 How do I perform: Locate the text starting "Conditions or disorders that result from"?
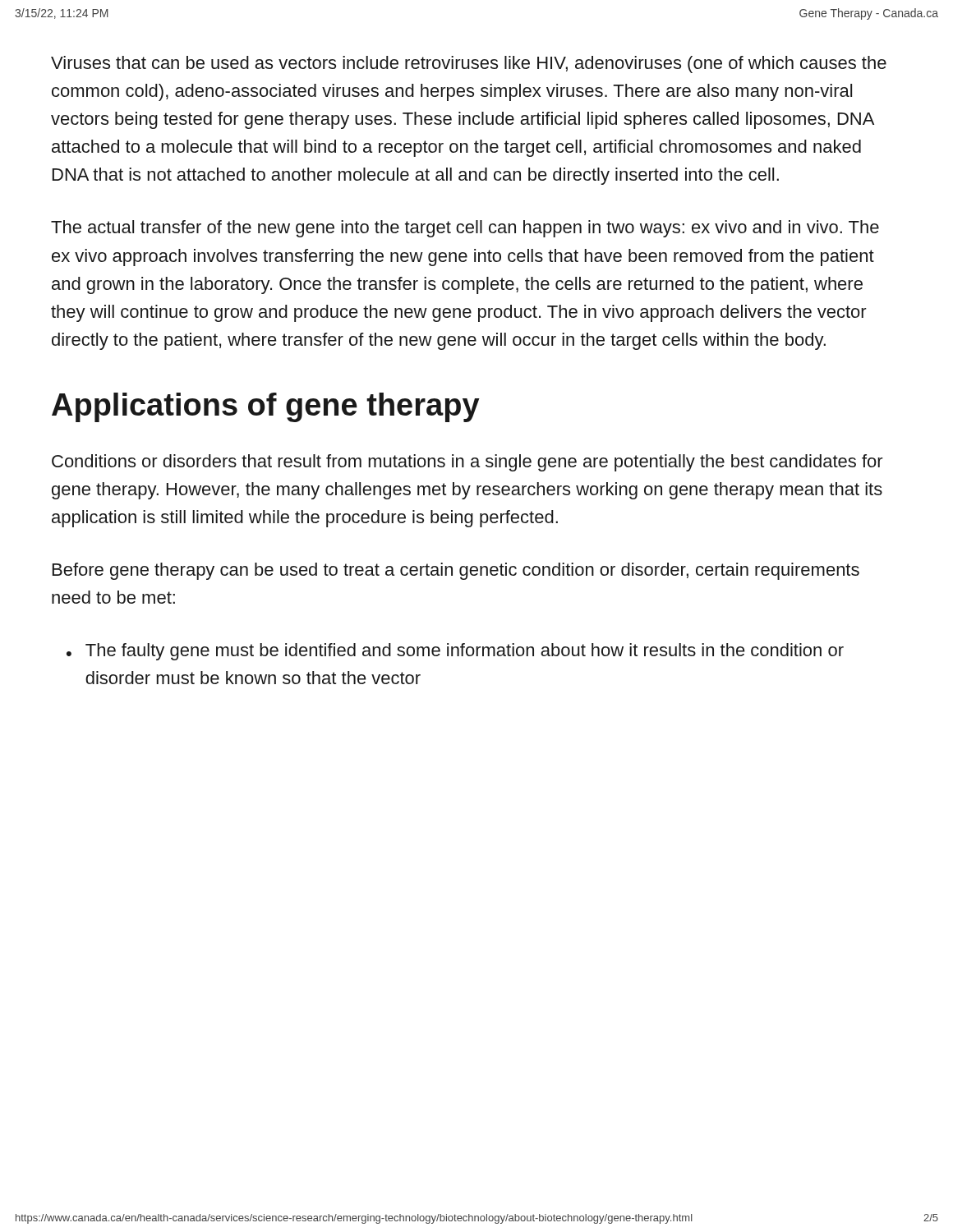pos(467,489)
